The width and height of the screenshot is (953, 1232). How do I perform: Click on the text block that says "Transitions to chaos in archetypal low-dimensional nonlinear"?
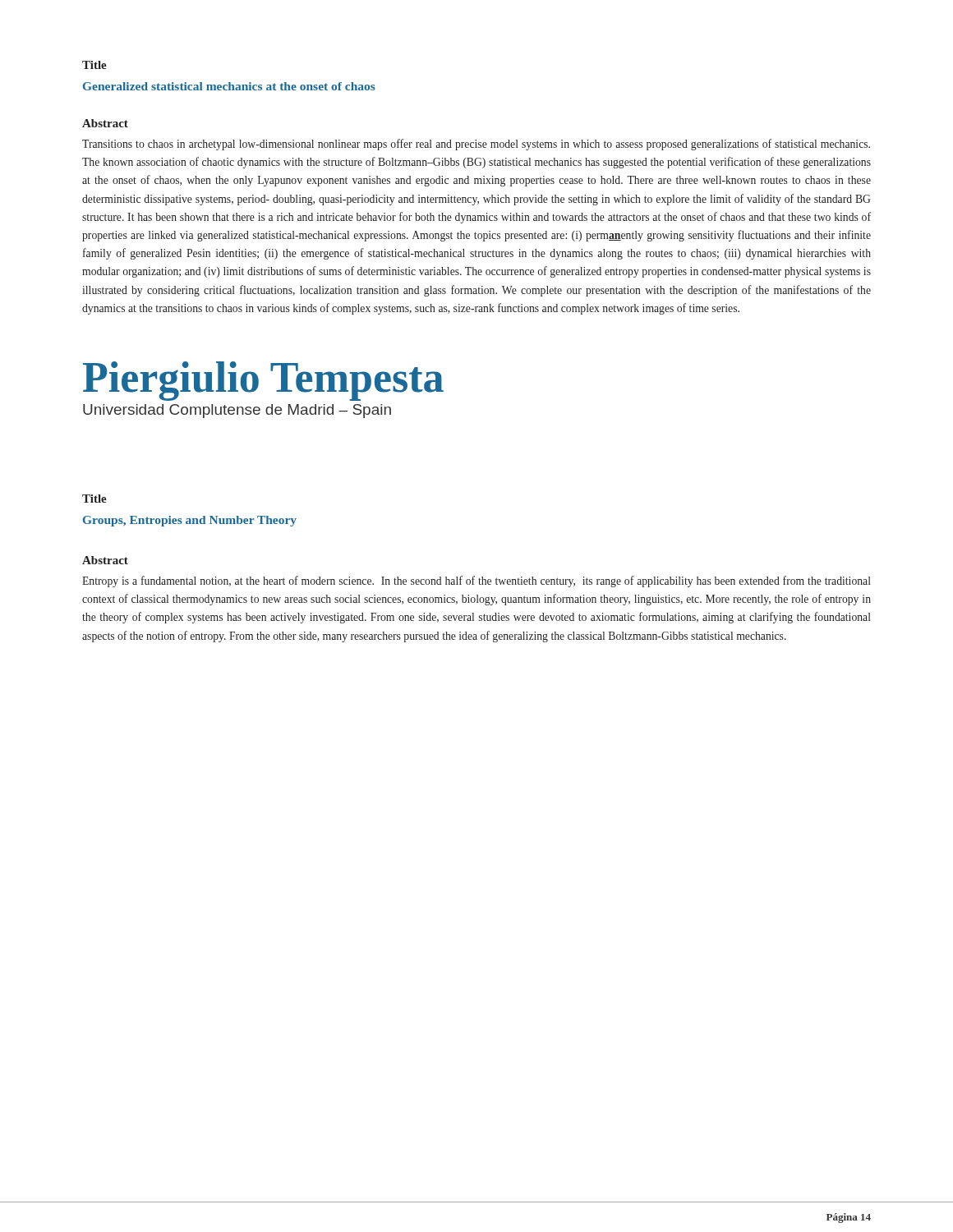tap(476, 226)
